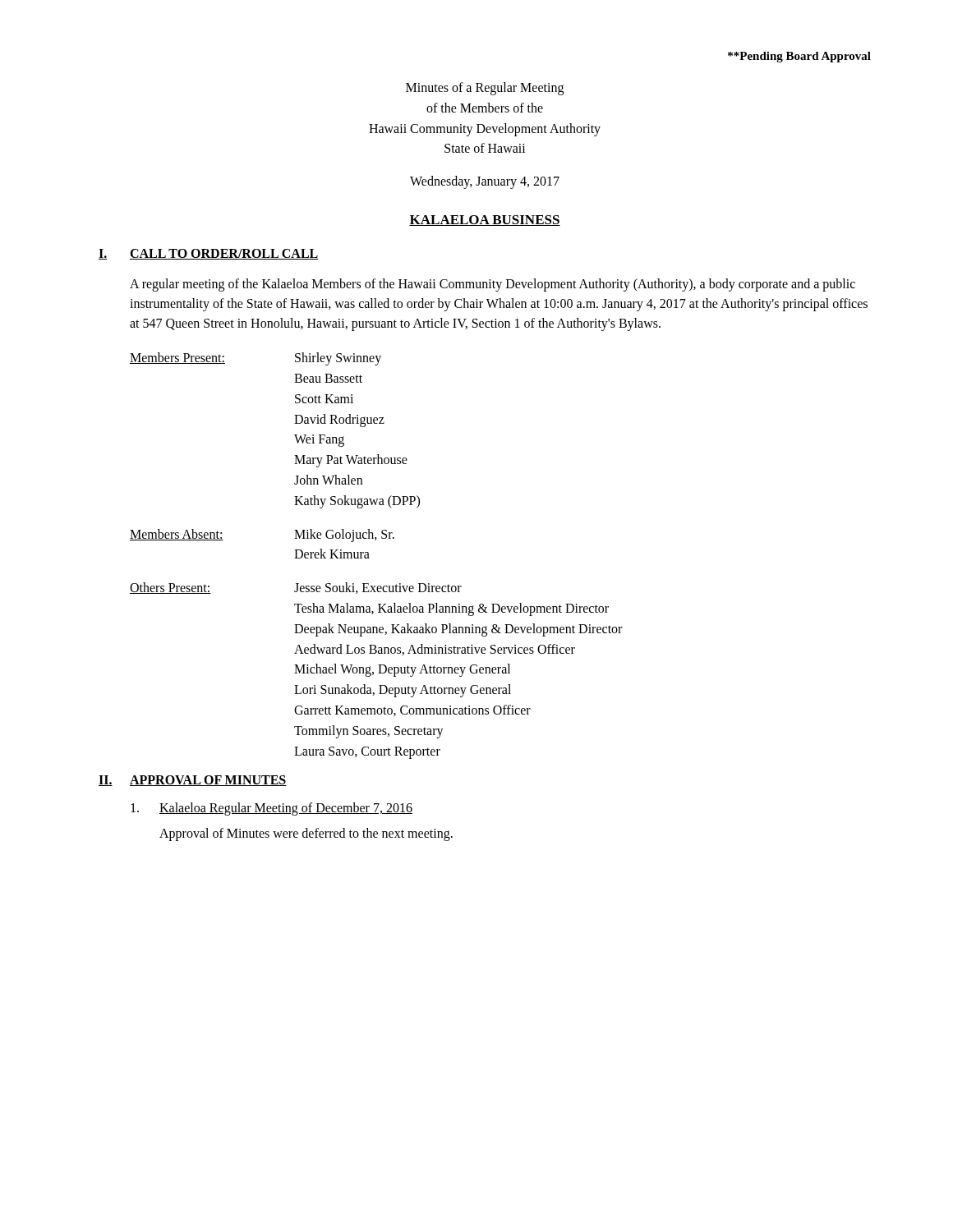Navigate to the element starting "Pending Board Approval"
This screenshot has width=953, height=1232.
[x=799, y=56]
